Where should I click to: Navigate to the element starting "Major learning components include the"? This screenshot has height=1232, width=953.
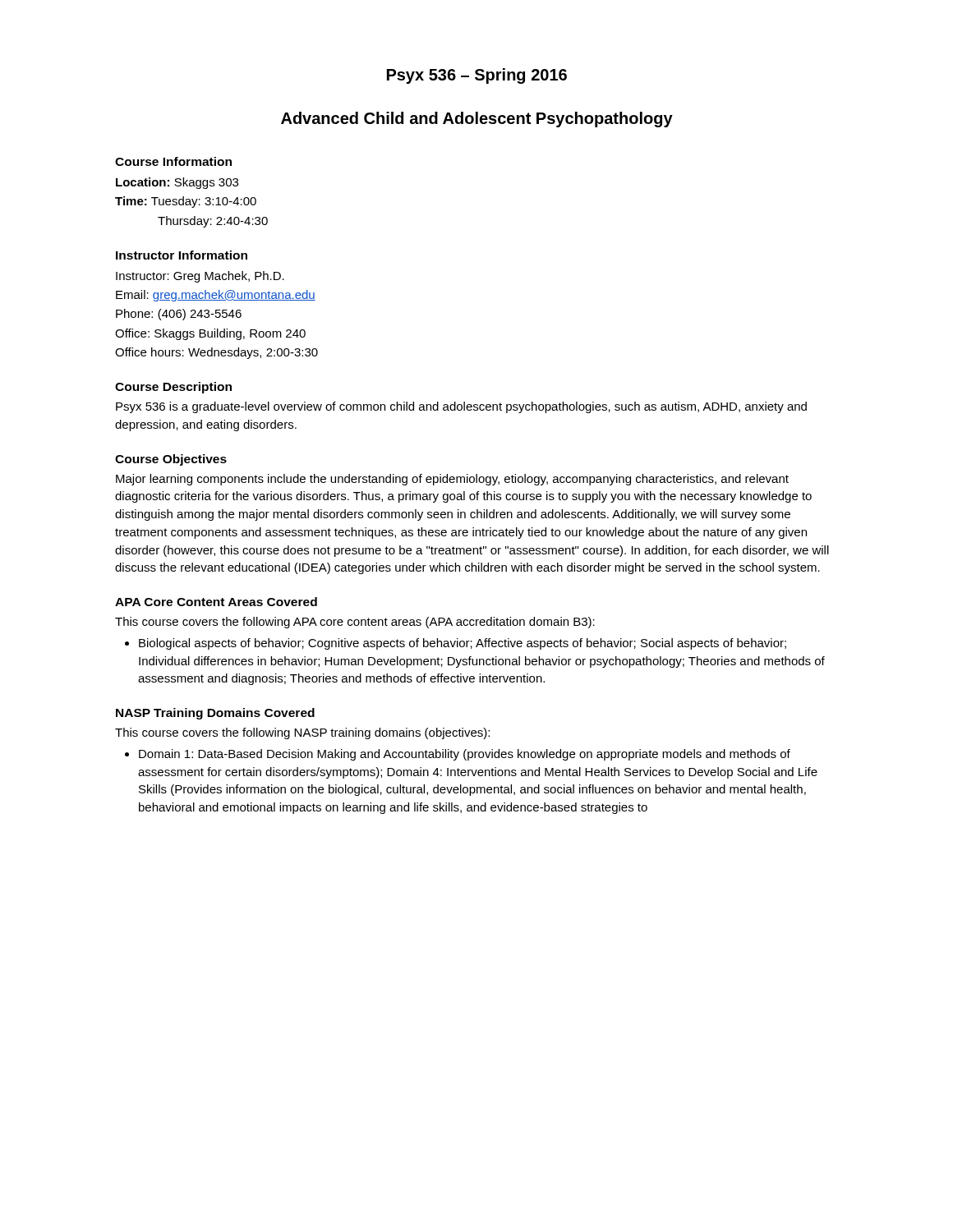[472, 523]
